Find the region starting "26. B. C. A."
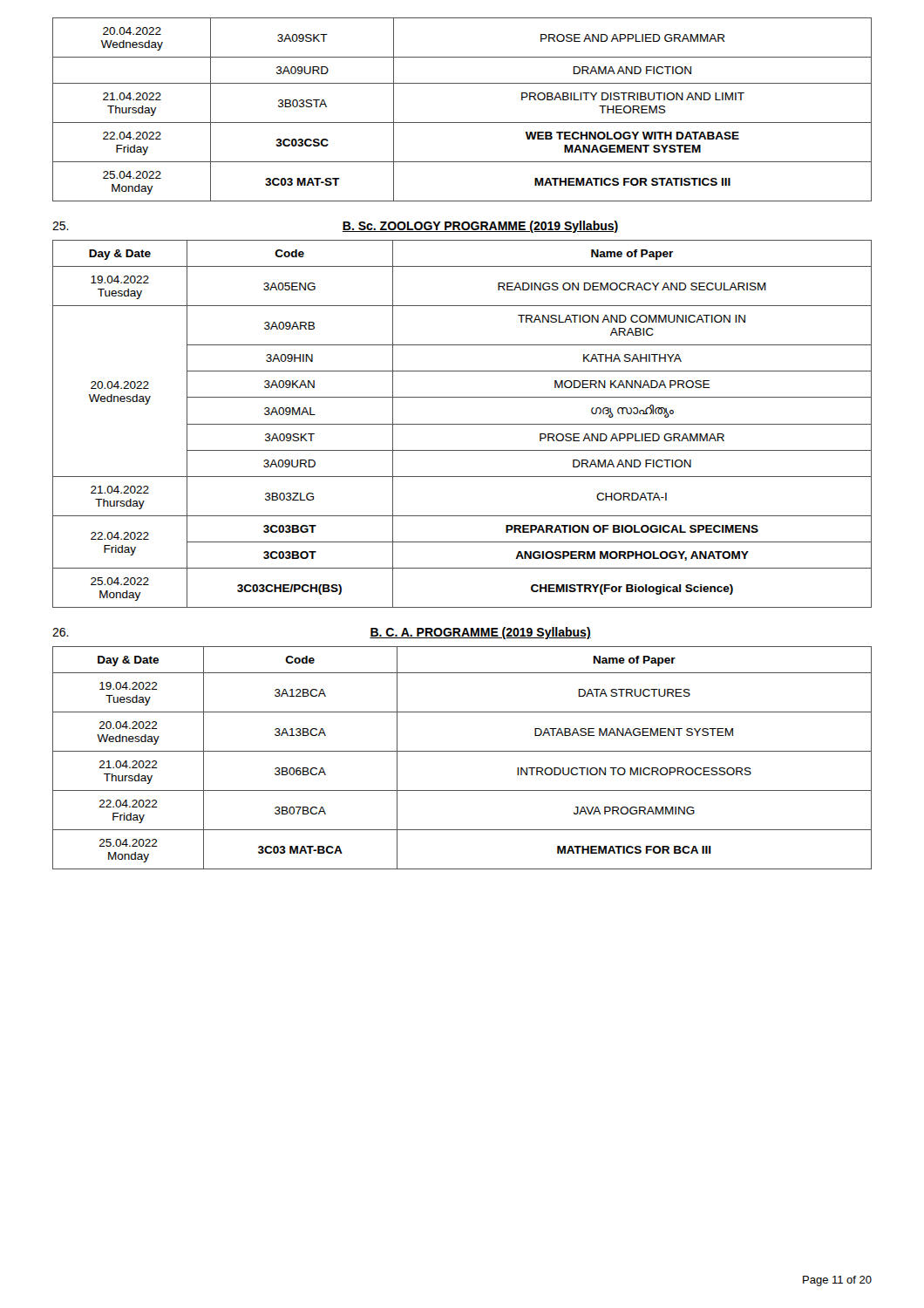Image resolution: width=924 pixels, height=1308 pixels. tap(462, 632)
